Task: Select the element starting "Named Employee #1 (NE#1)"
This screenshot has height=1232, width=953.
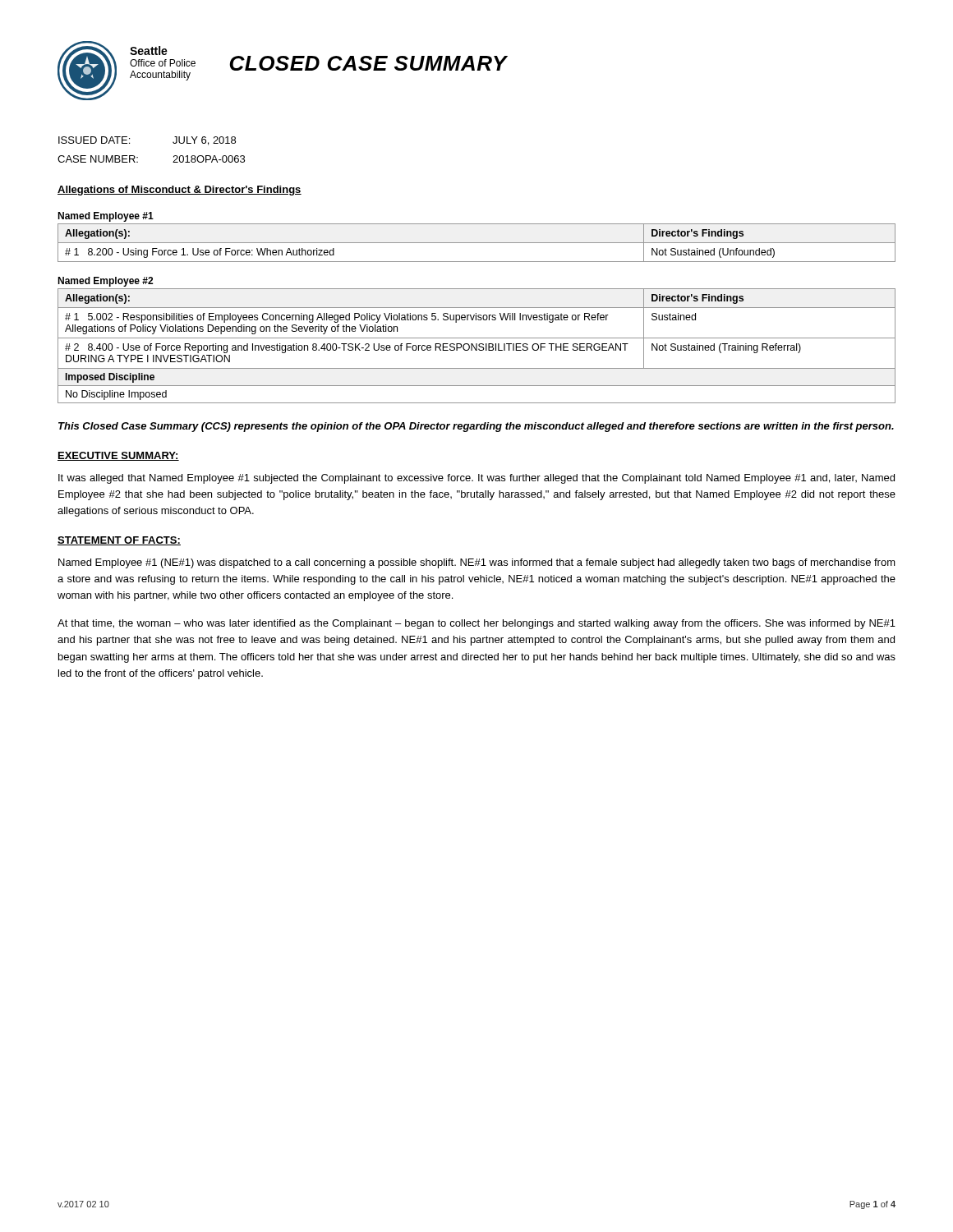Action: point(476,579)
